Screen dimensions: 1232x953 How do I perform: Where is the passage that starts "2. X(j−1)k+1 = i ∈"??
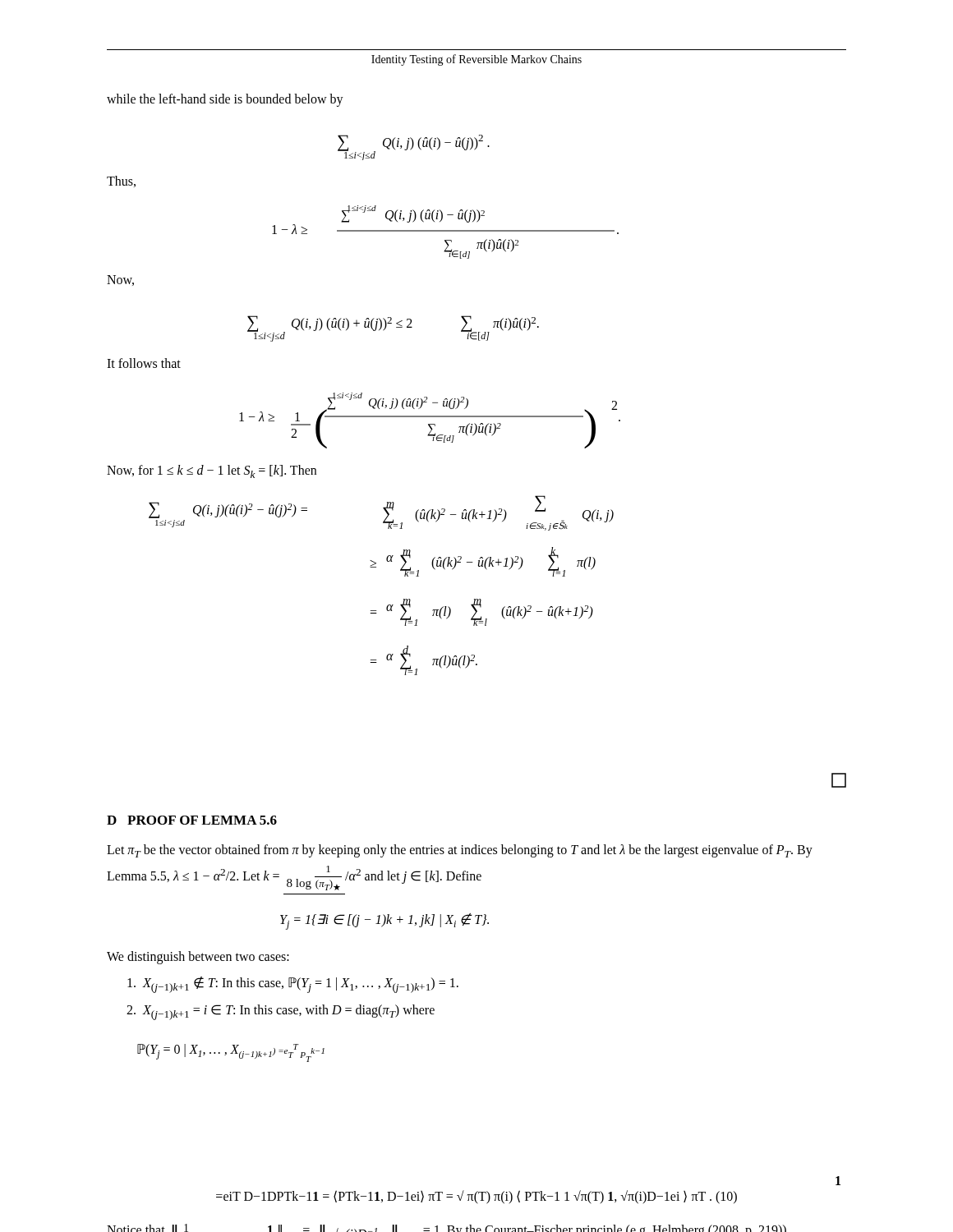click(281, 1012)
